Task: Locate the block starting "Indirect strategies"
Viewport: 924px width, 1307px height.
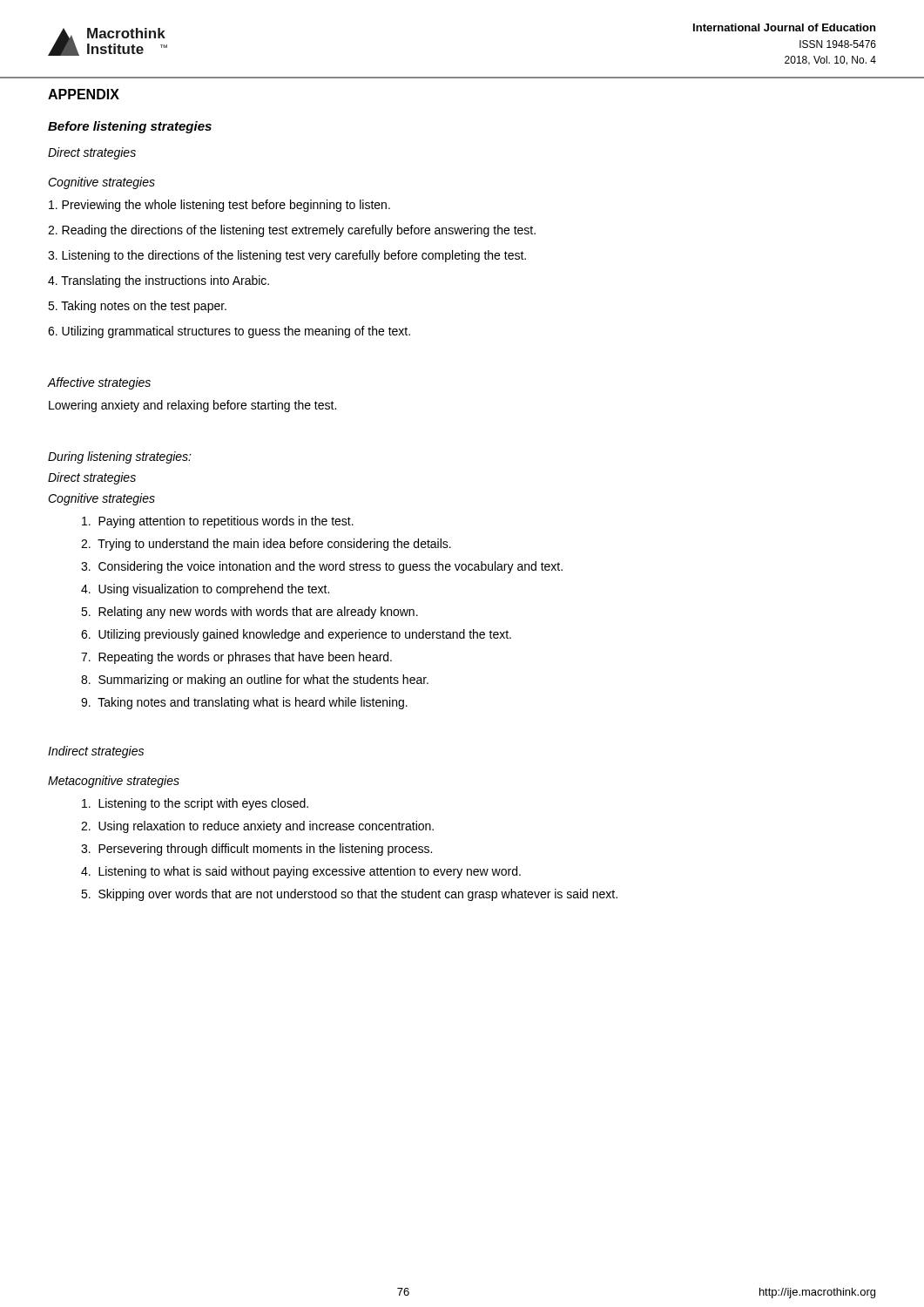Action: click(96, 751)
